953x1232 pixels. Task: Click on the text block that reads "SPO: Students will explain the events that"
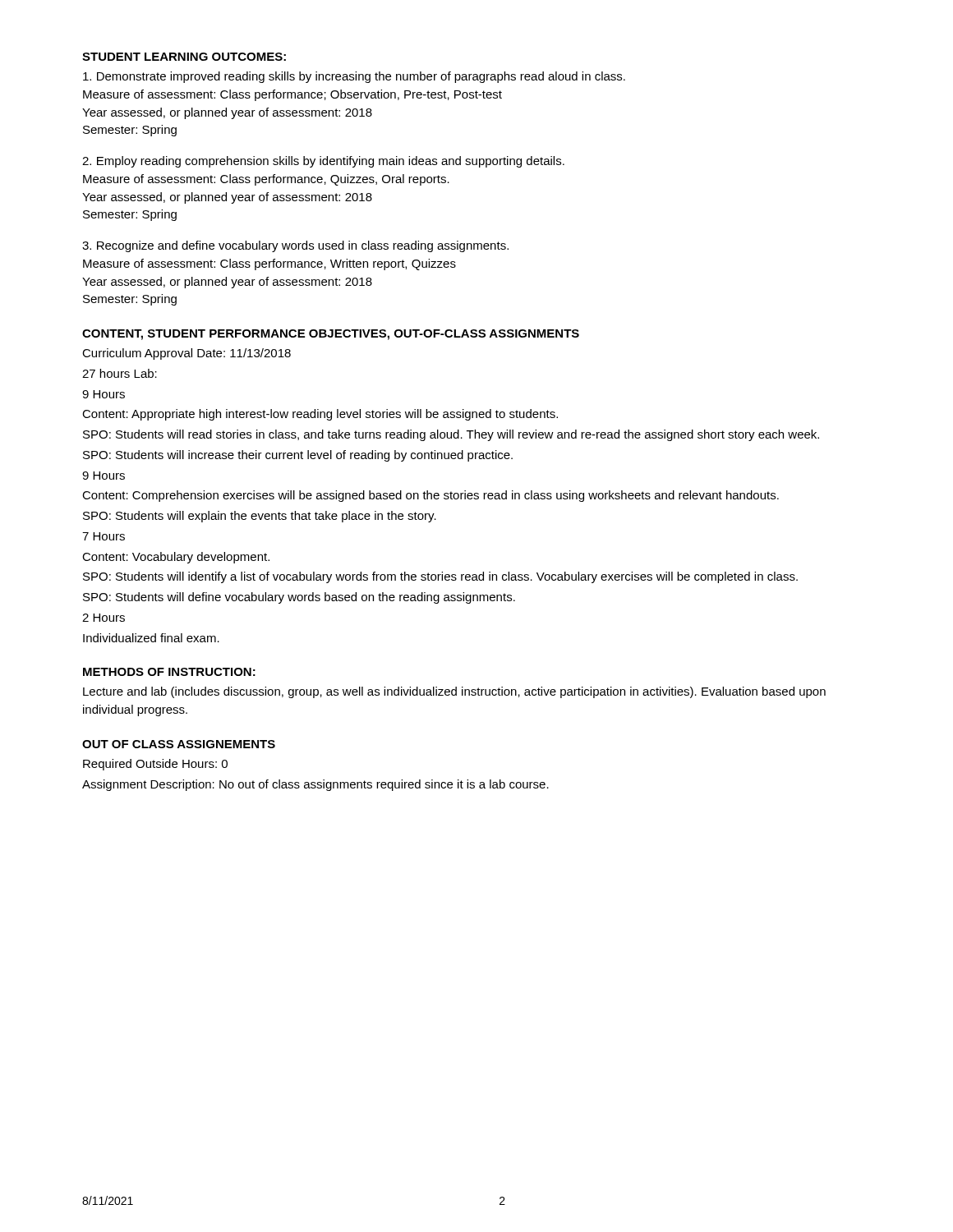[259, 515]
